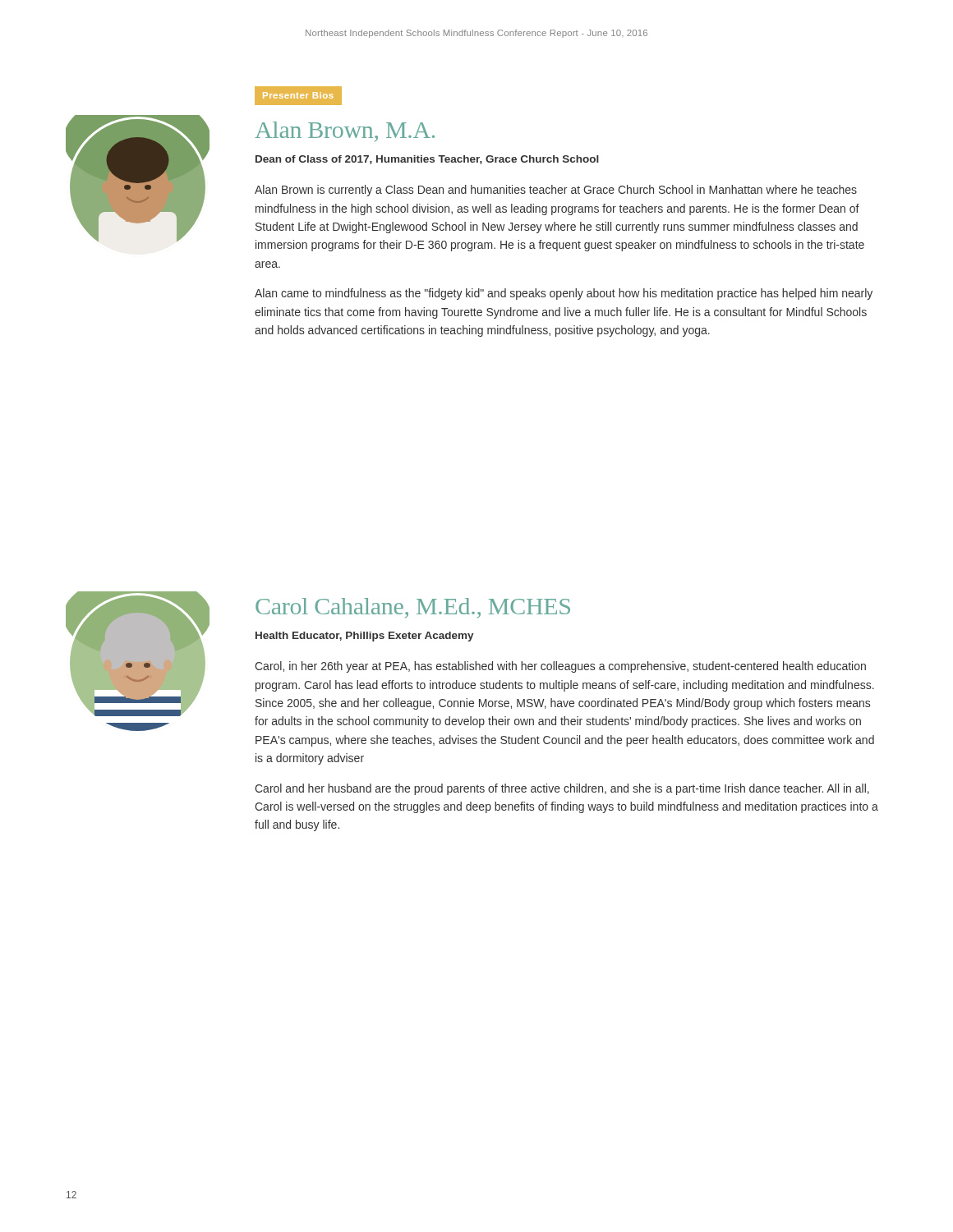The height and width of the screenshot is (1232, 953).
Task: Locate the text block containing "Carol, in her 26th"
Action: 567,712
